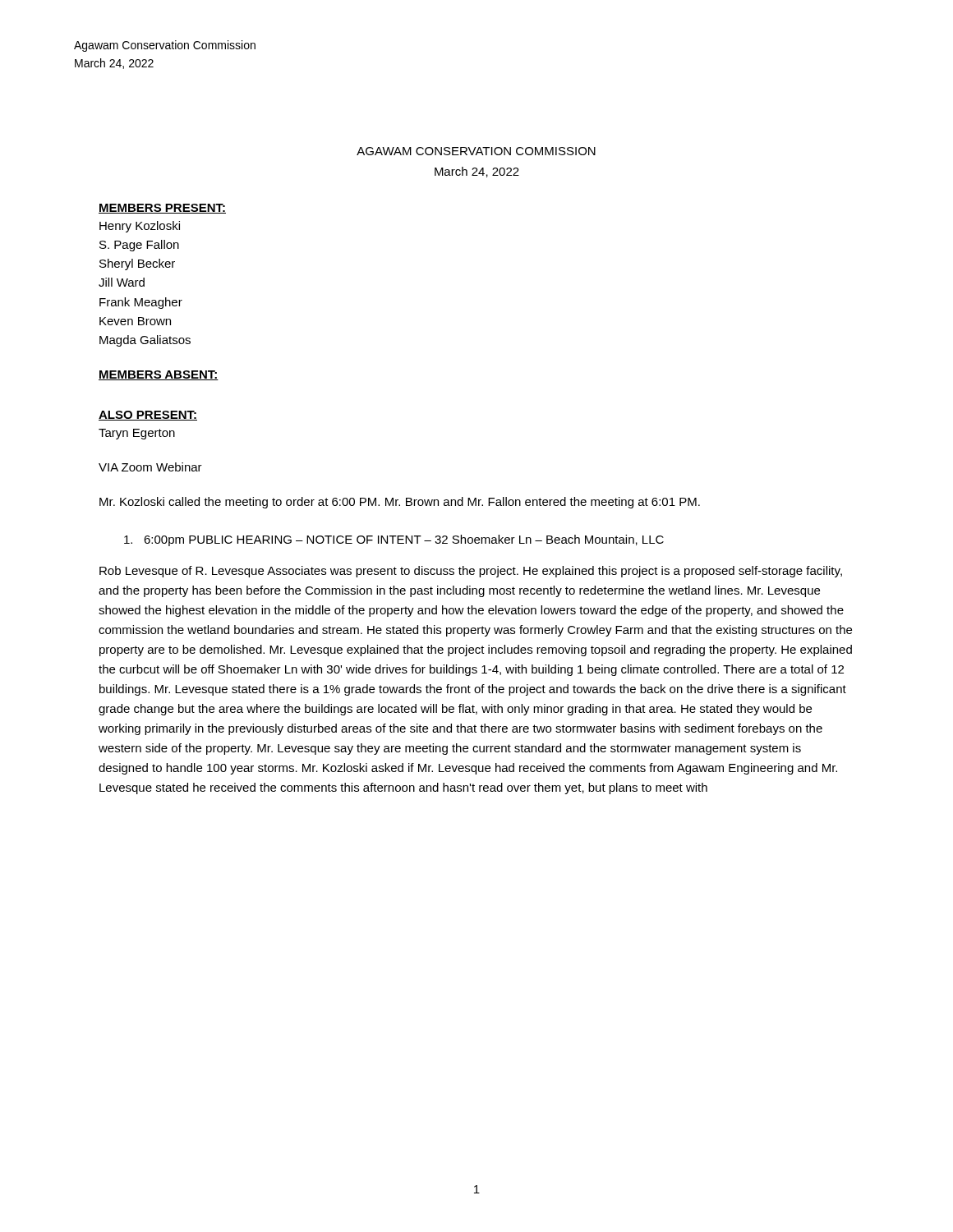Find the passage starting "Frank Meagher"

(x=141, y=303)
